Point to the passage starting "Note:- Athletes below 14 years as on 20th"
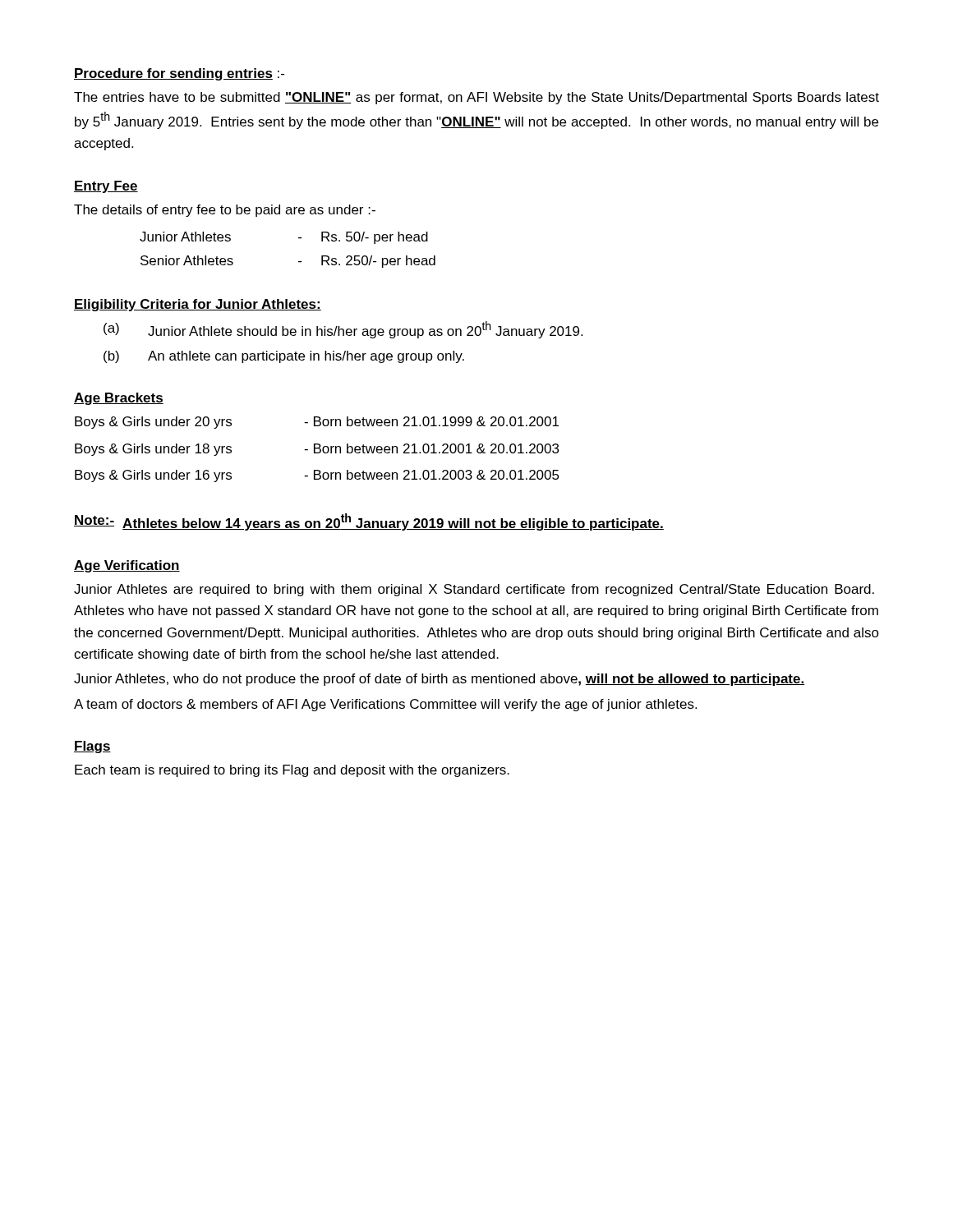The width and height of the screenshot is (953, 1232). pos(369,522)
